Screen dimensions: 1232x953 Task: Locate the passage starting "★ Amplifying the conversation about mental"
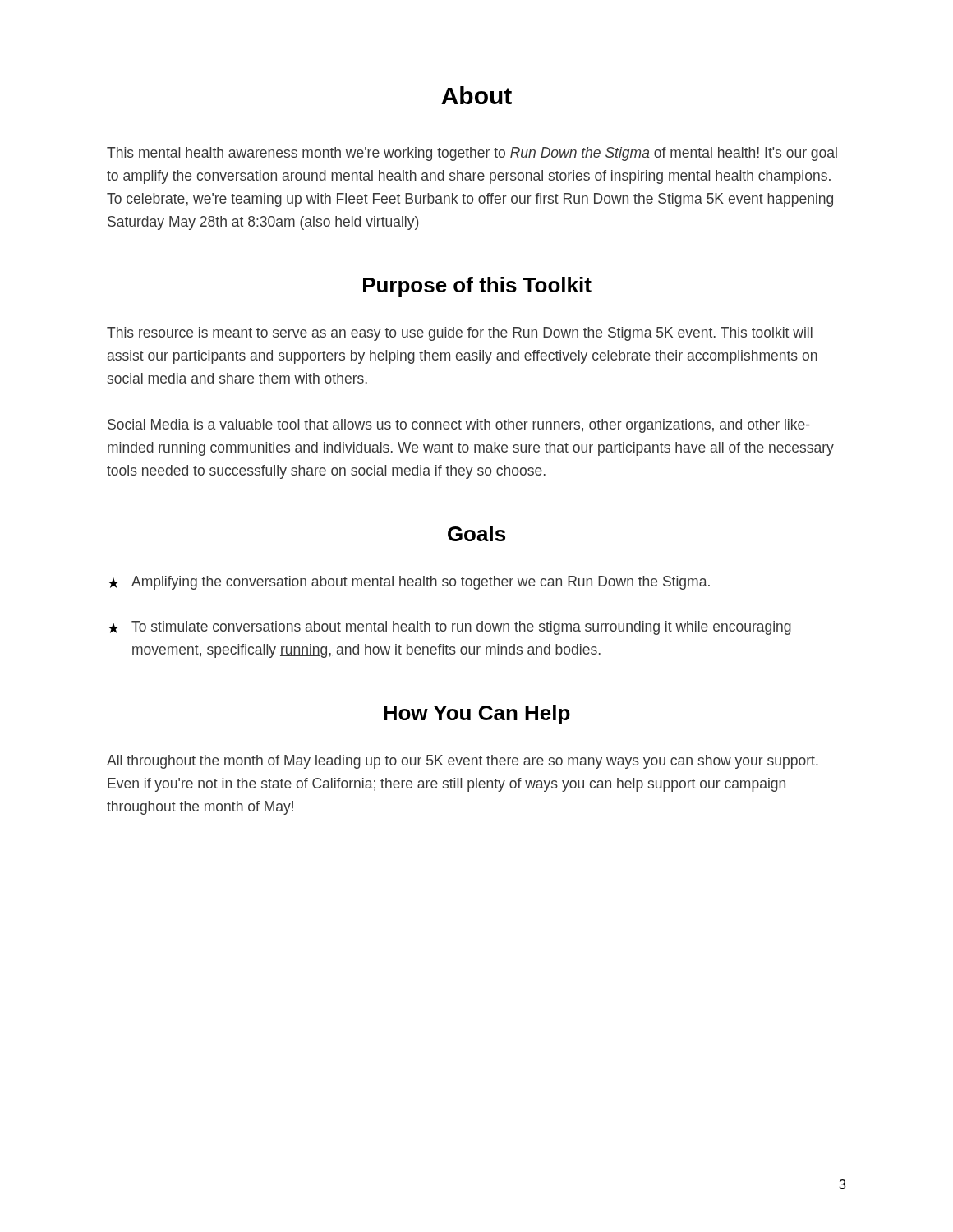[476, 583]
